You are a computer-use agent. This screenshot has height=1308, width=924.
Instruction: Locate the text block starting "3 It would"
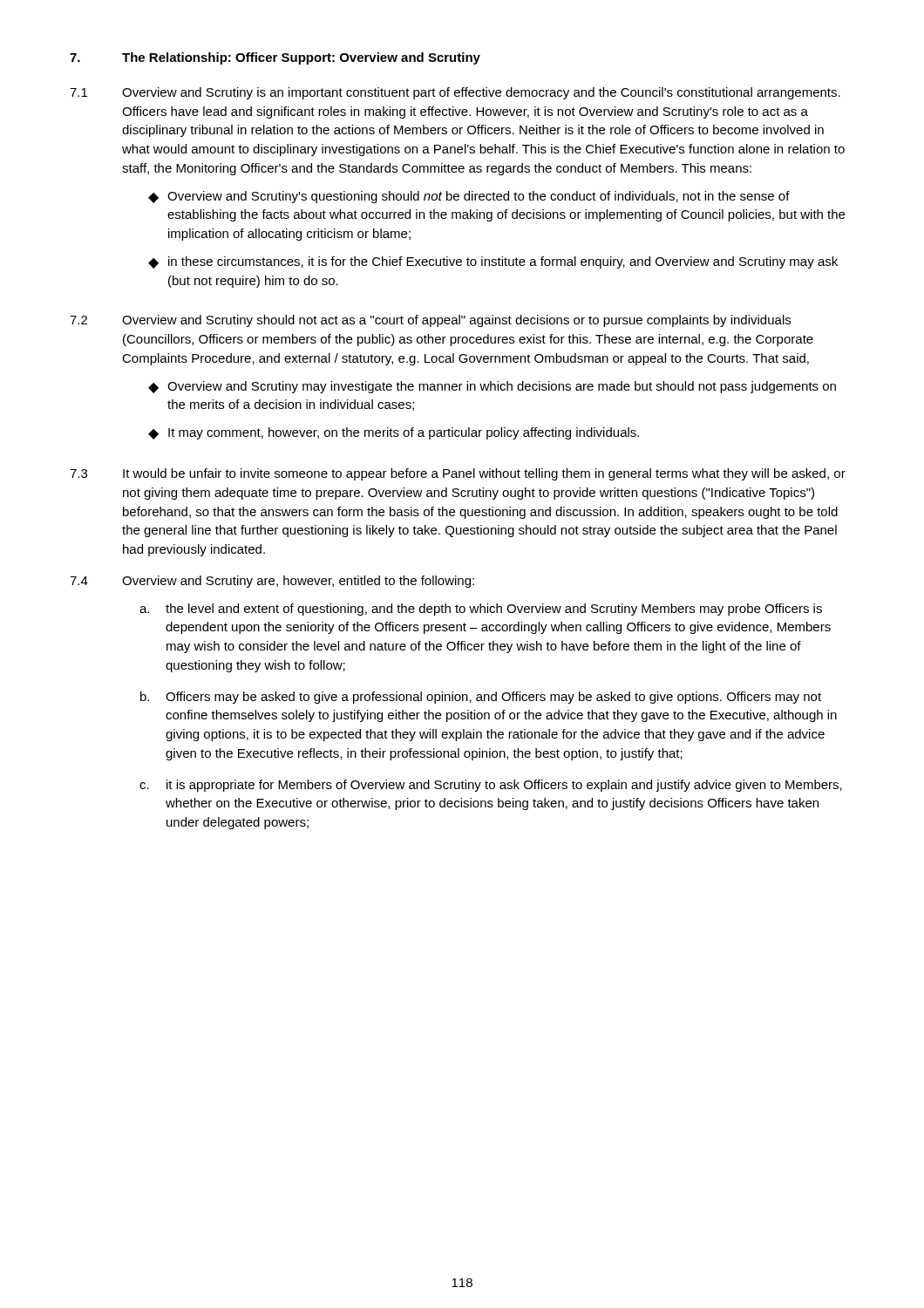(462, 511)
